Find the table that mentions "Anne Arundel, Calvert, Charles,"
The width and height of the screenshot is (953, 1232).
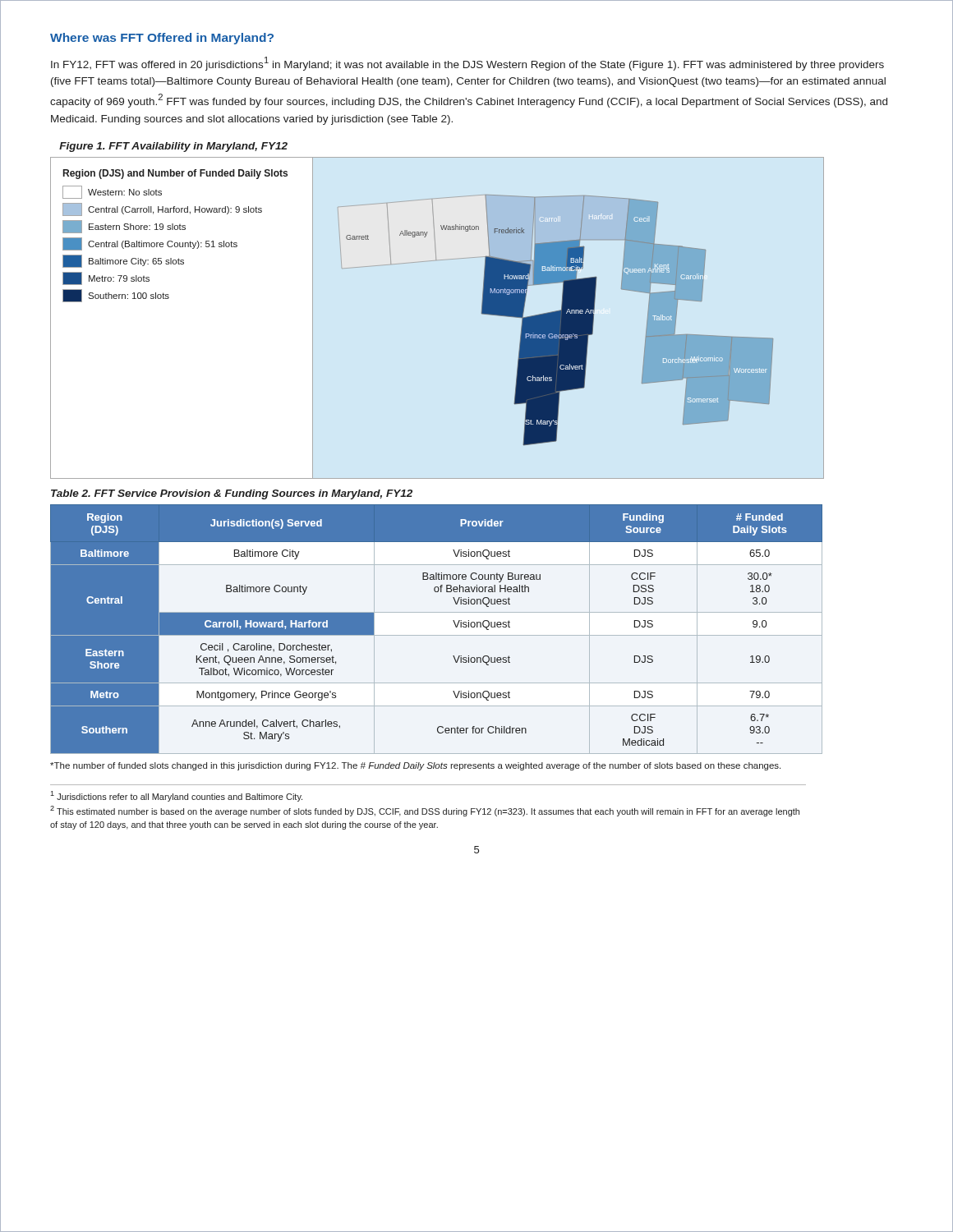436,629
